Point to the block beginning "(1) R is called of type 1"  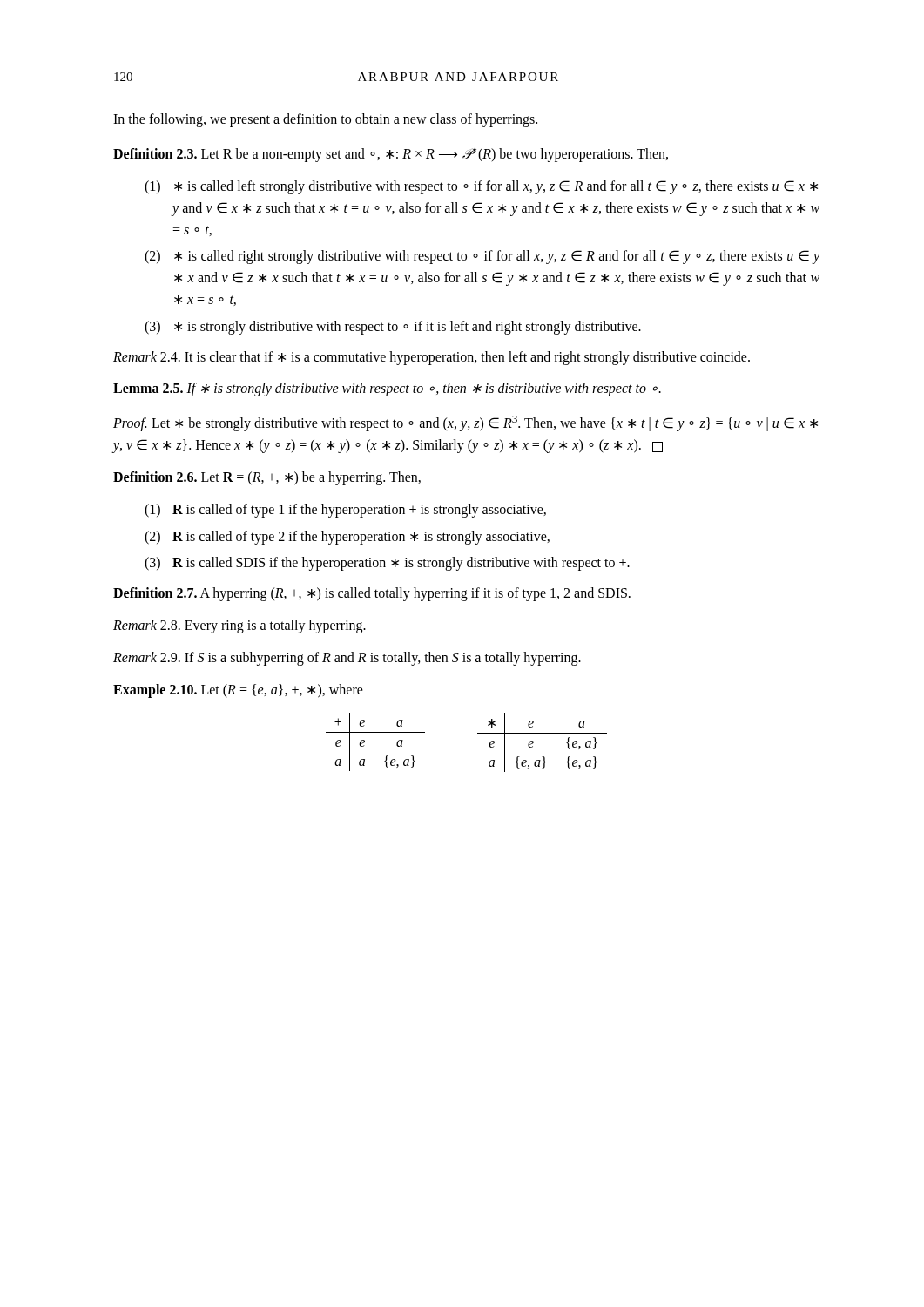pyautogui.click(x=482, y=510)
